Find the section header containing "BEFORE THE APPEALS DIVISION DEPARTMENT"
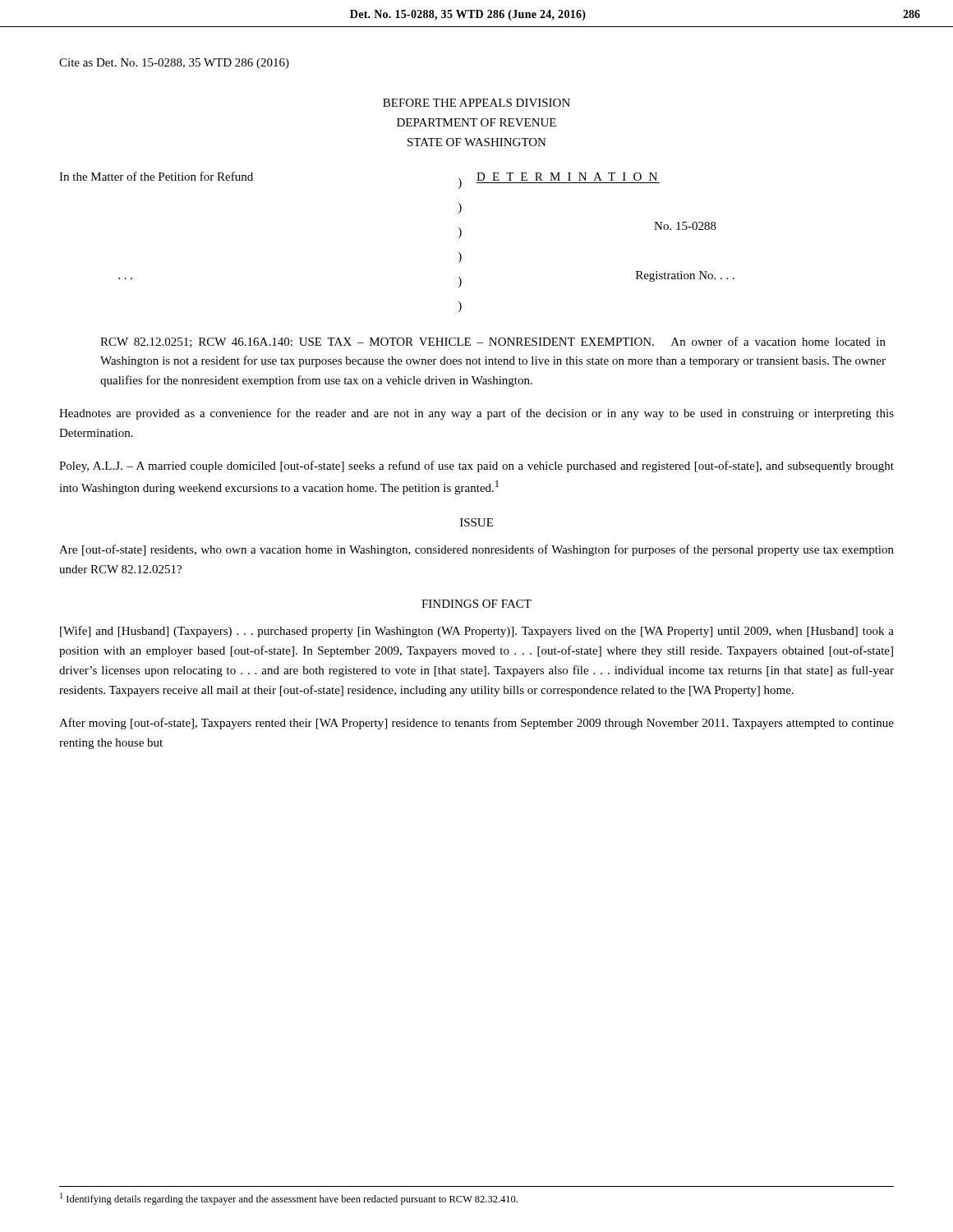Image resolution: width=953 pixels, height=1232 pixels. pyautogui.click(x=476, y=122)
